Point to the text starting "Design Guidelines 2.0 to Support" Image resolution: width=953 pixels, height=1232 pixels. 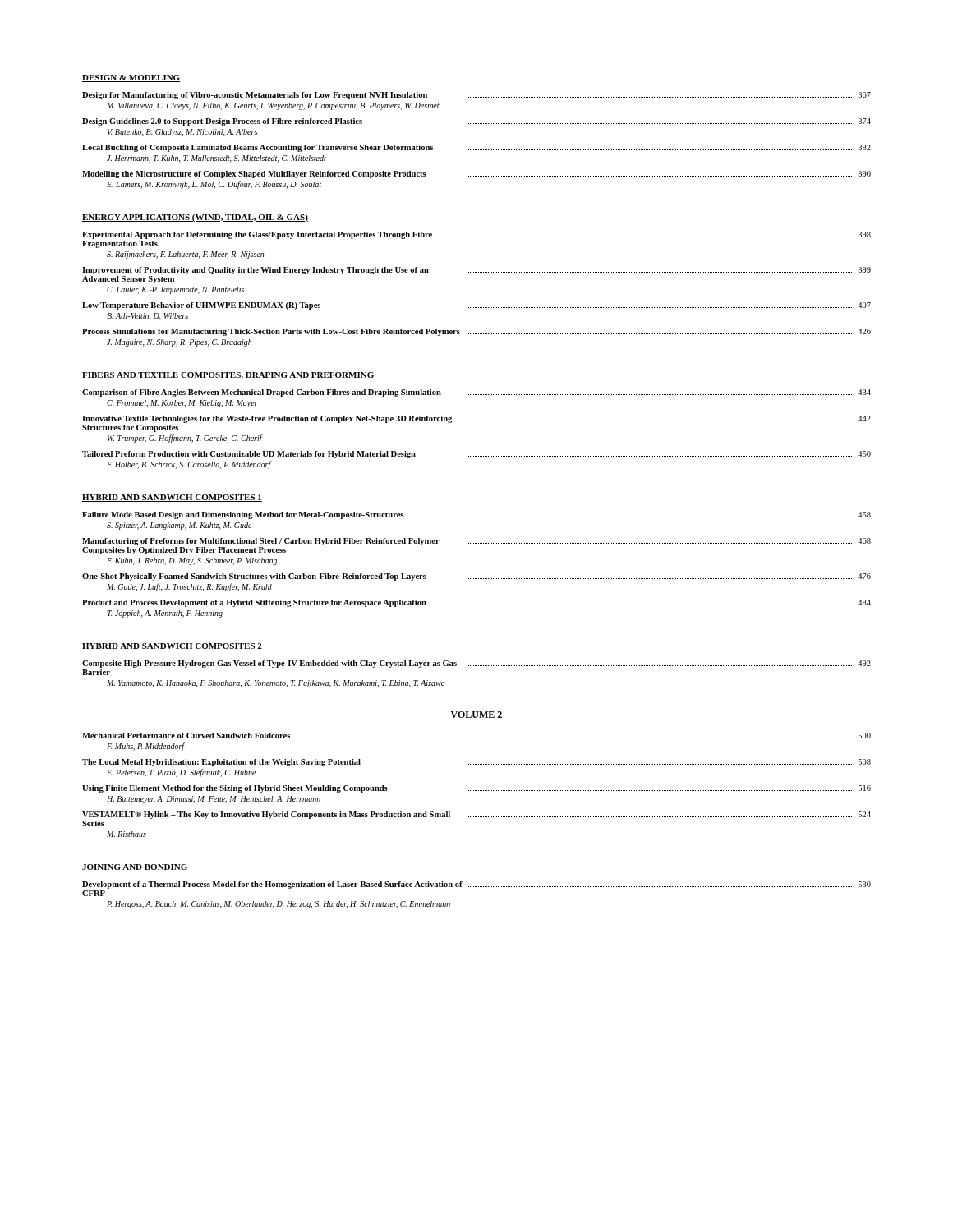click(x=476, y=127)
